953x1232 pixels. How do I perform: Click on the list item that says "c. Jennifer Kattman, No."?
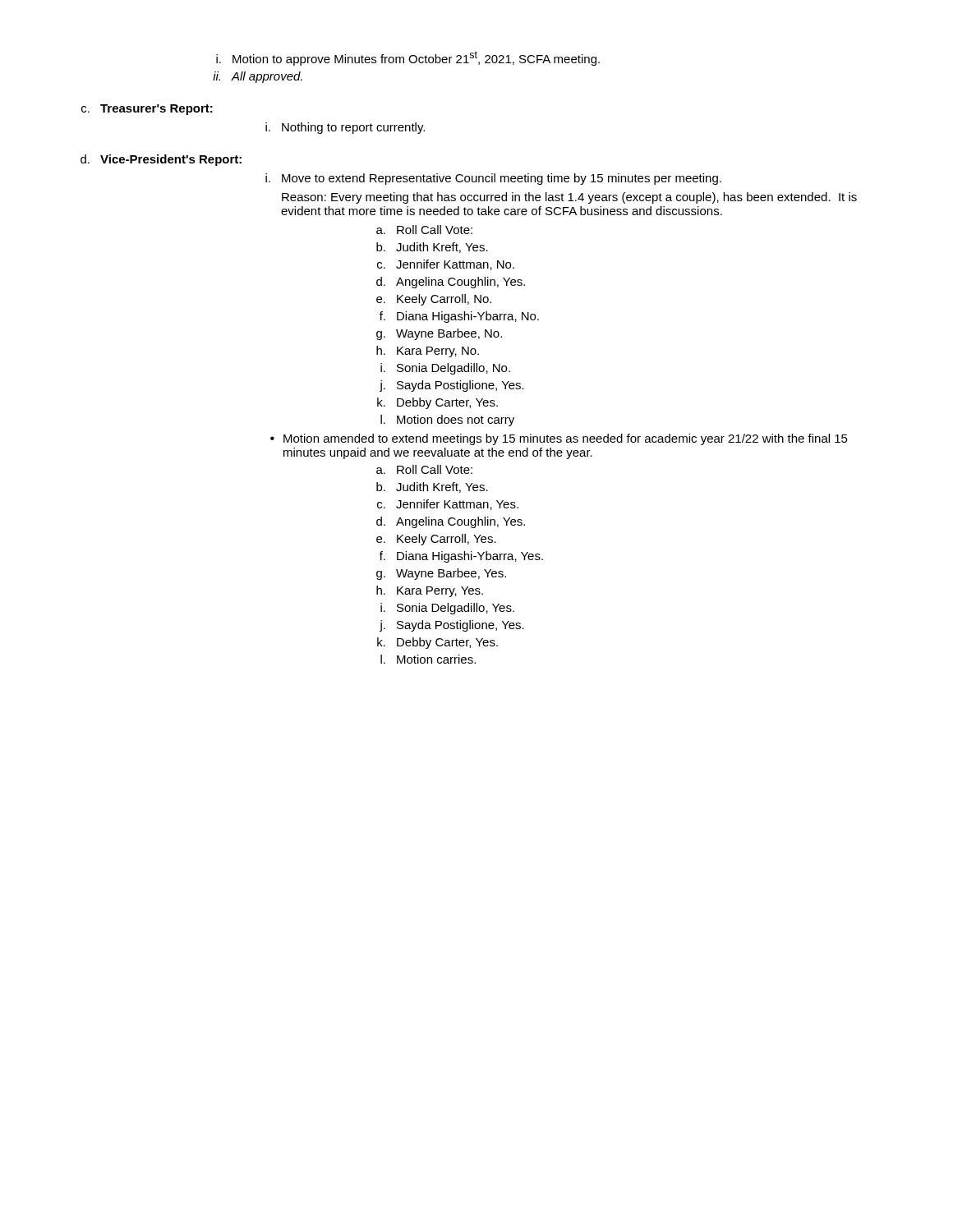(446, 265)
